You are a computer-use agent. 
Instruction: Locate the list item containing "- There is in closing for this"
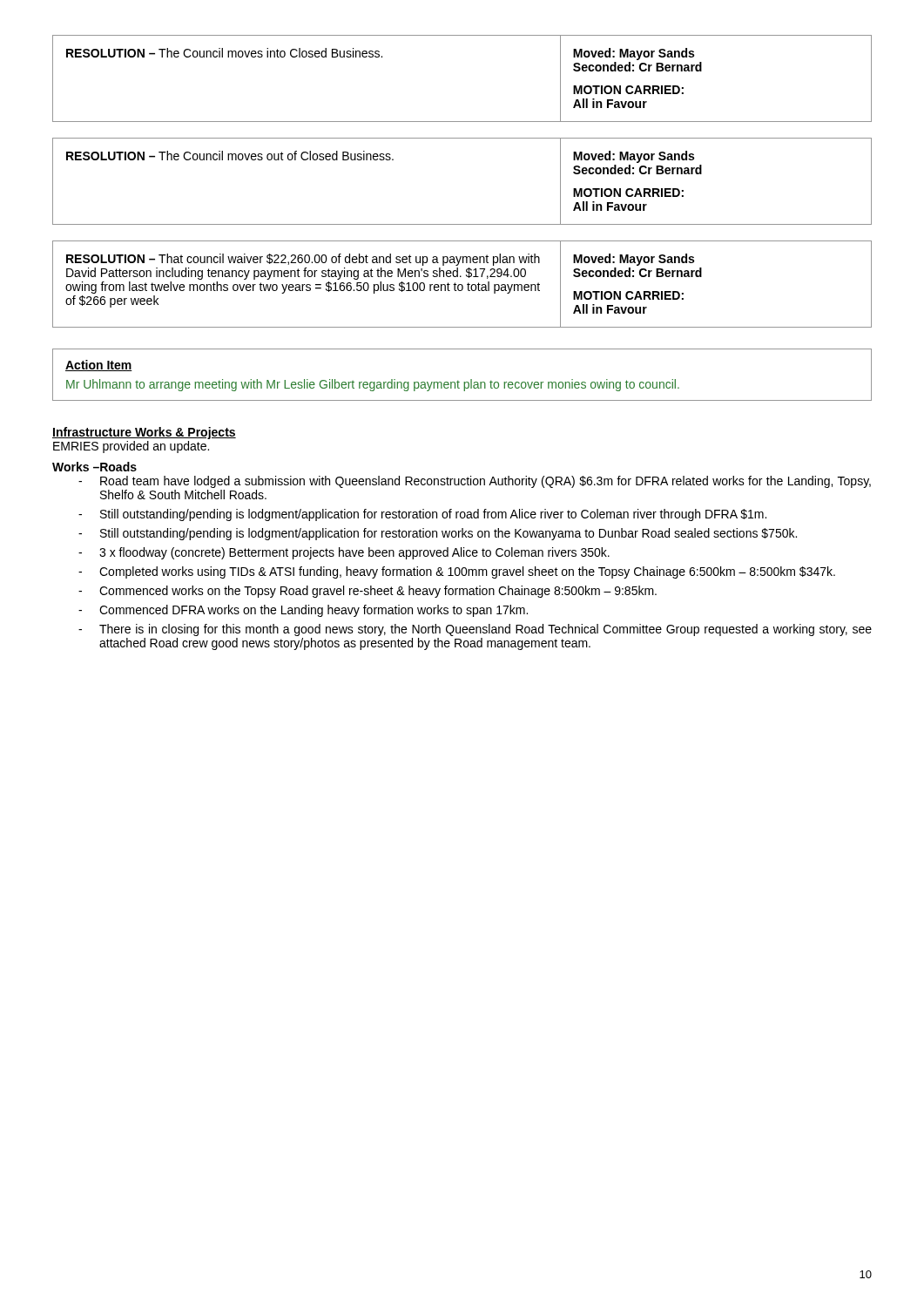click(475, 636)
